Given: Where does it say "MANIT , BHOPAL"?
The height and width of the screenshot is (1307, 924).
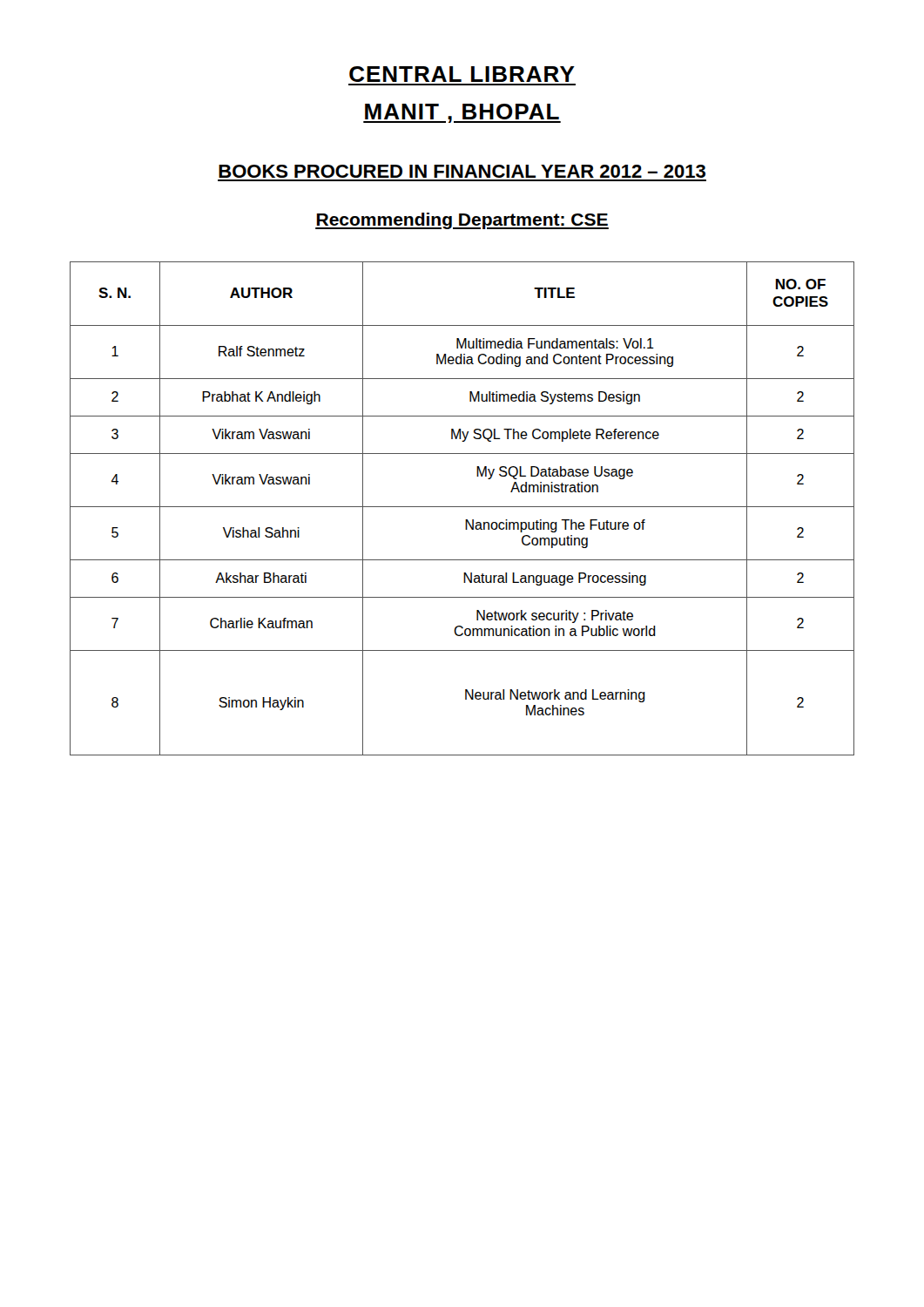Looking at the screenshot, I should click(x=462, y=111).
